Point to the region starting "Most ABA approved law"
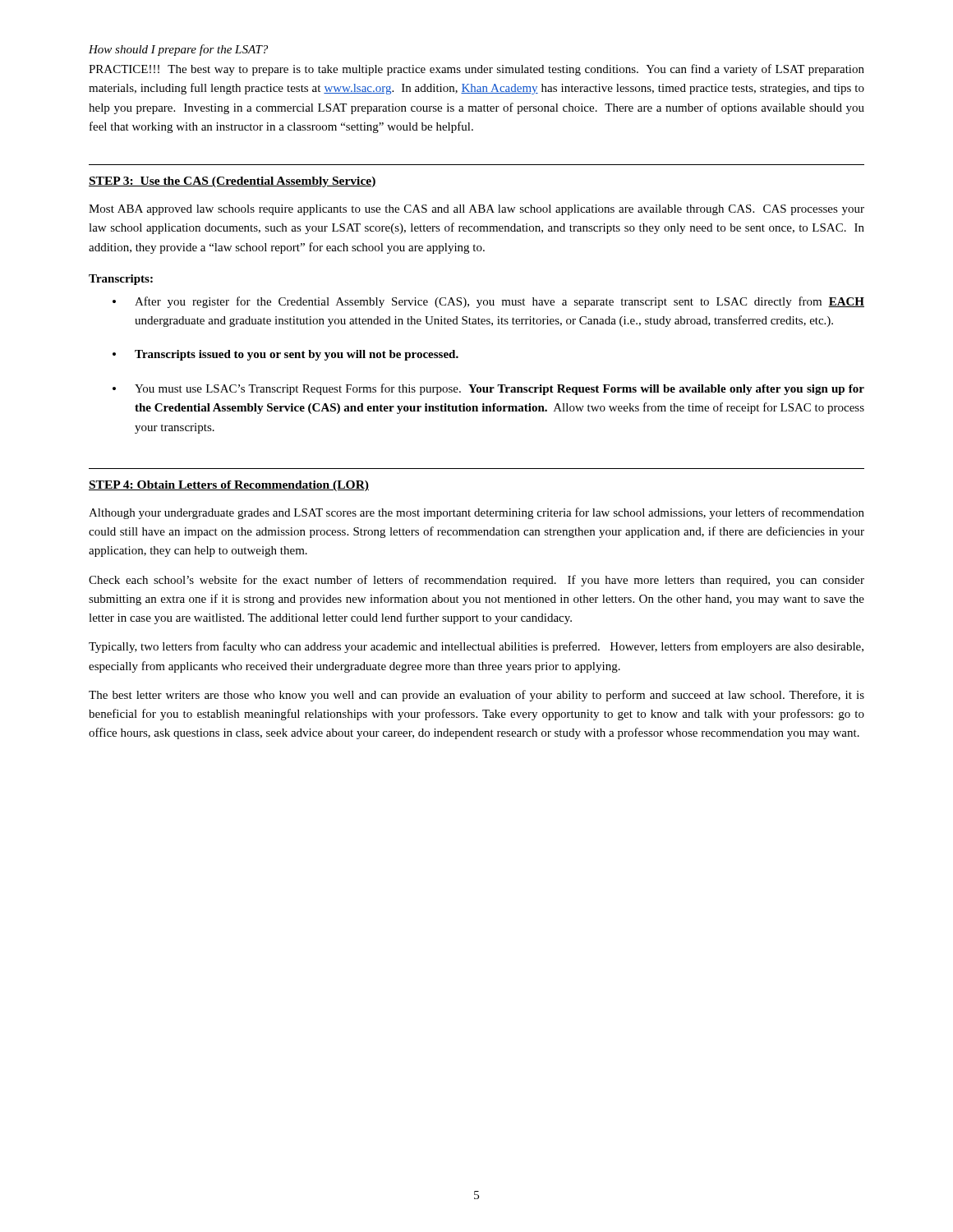953x1232 pixels. tap(476, 228)
